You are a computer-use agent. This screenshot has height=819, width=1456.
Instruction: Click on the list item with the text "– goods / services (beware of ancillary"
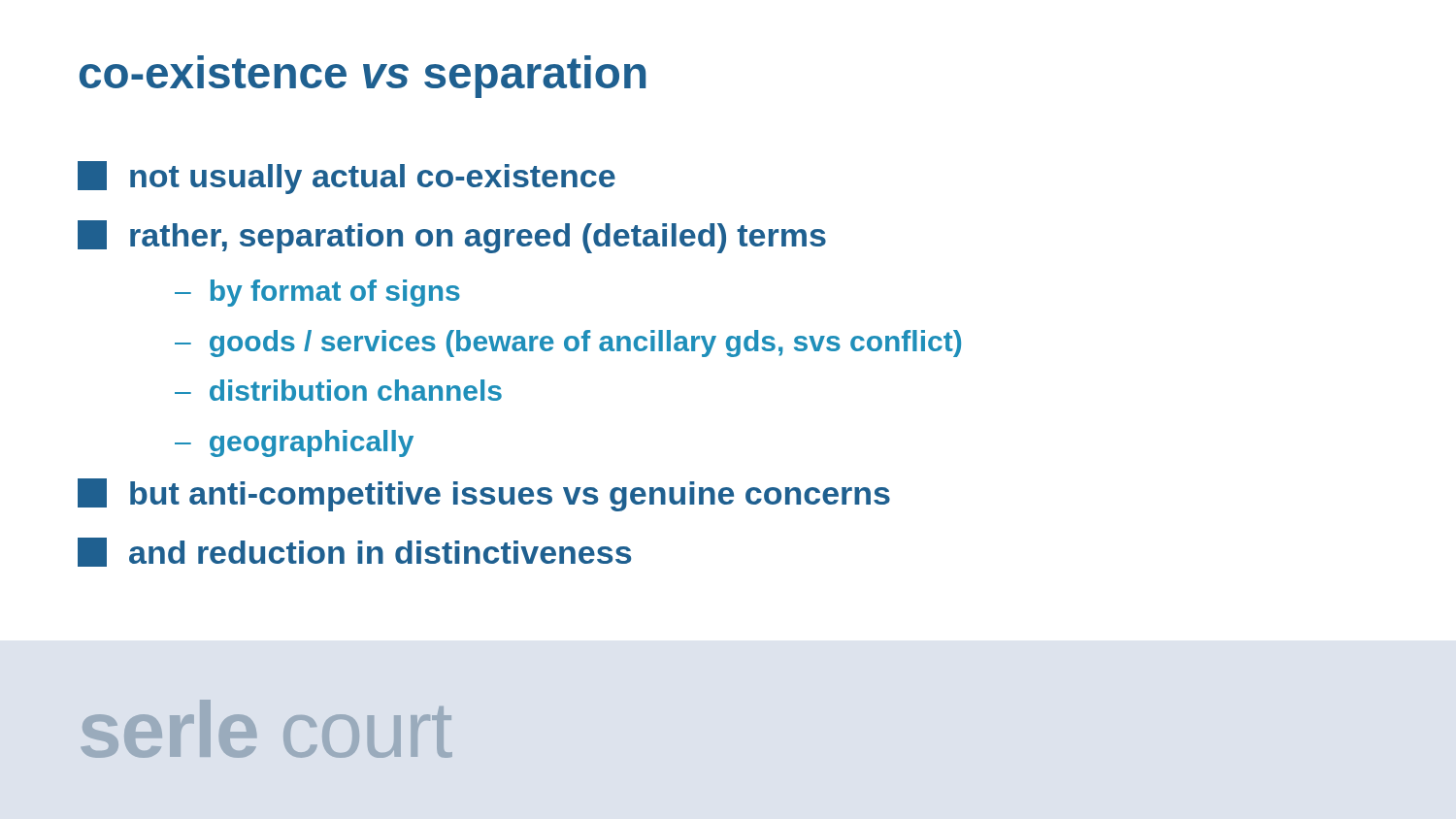point(569,341)
